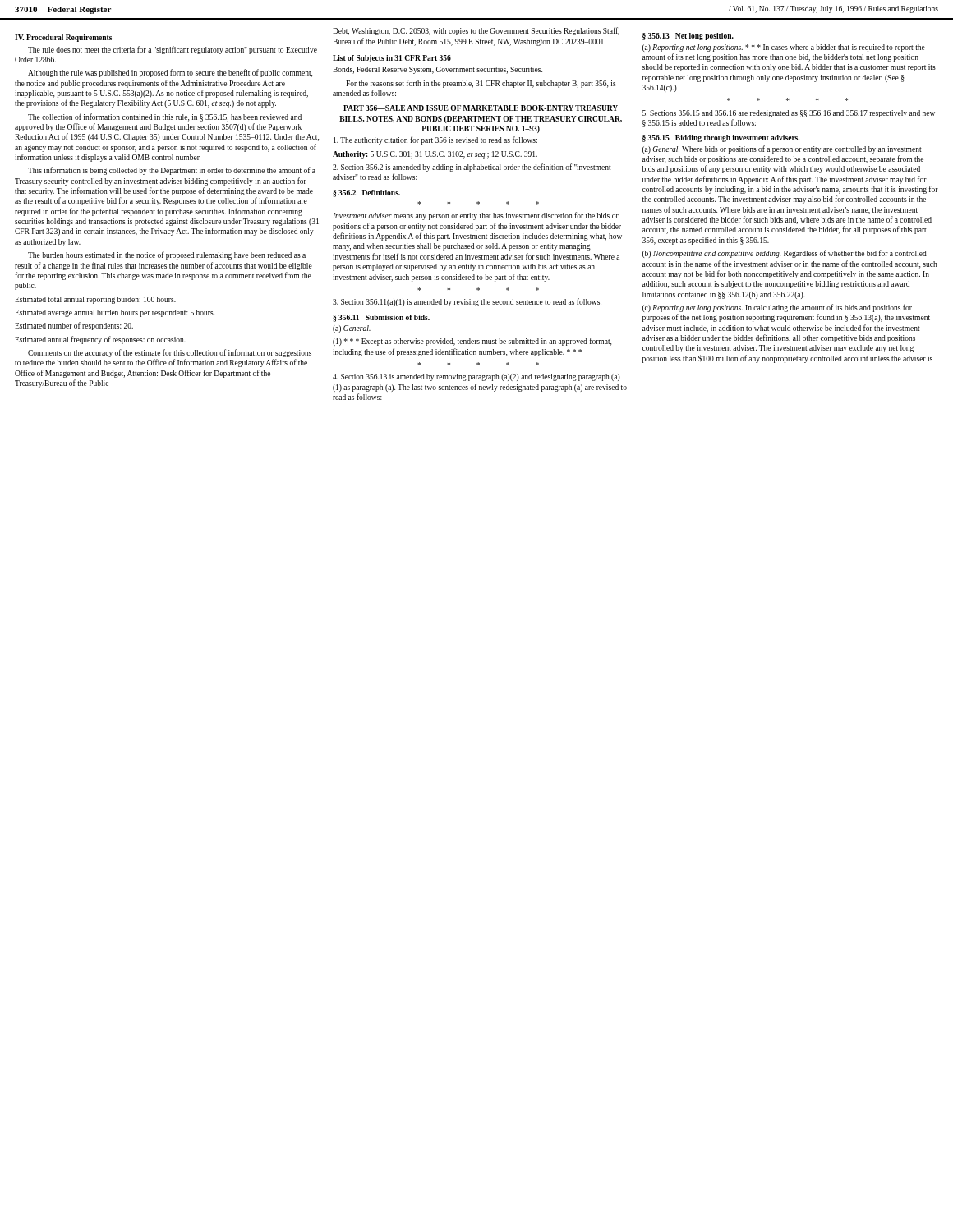Click on the section header that says "§ 356.2 Definitions."
The height and width of the screenshot is (1232, 953).
[x=366, y=193]
